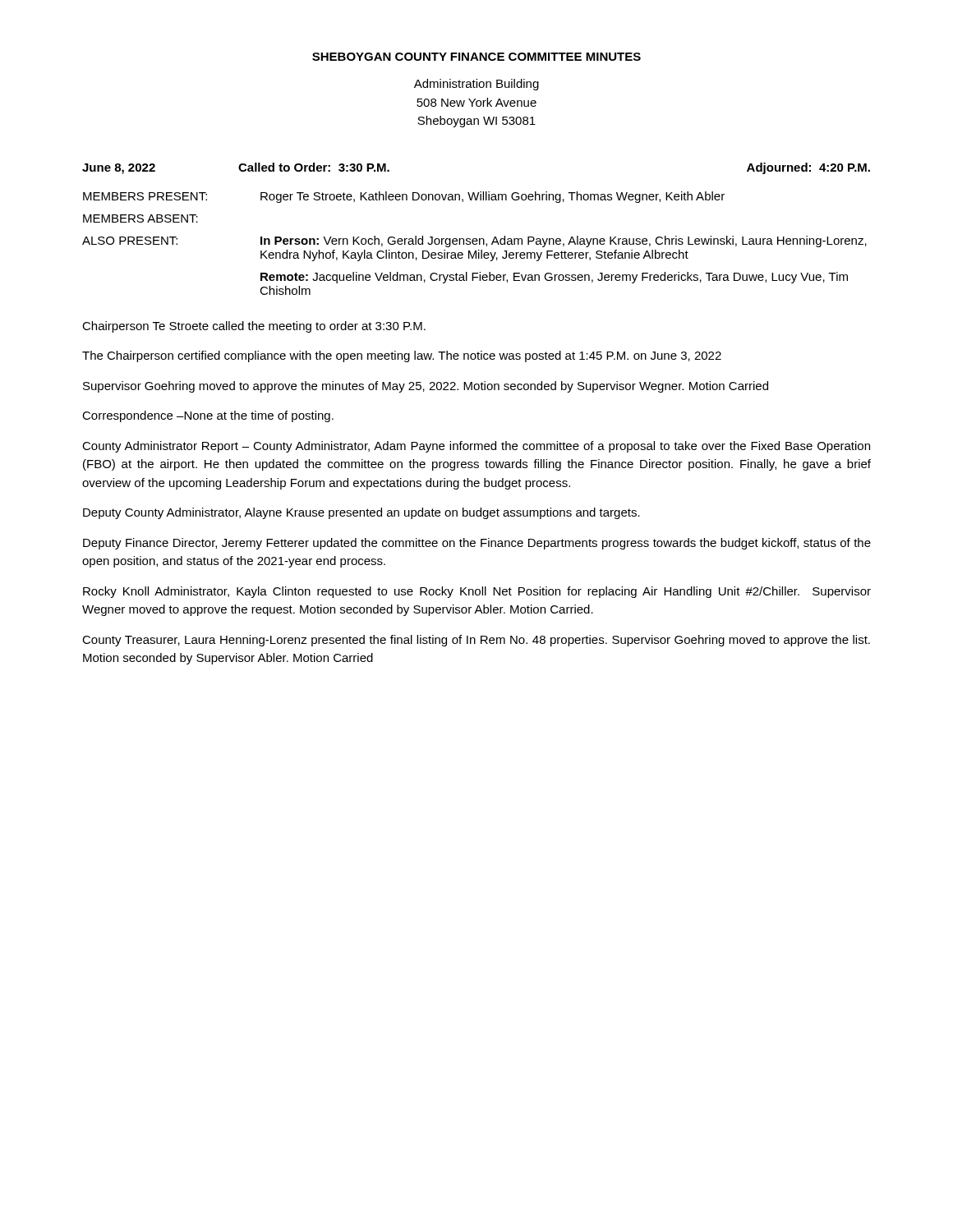Where is the passage that starts "Deputy Finance Director, Jeremy Fetterer updated the committee"?

476,551
